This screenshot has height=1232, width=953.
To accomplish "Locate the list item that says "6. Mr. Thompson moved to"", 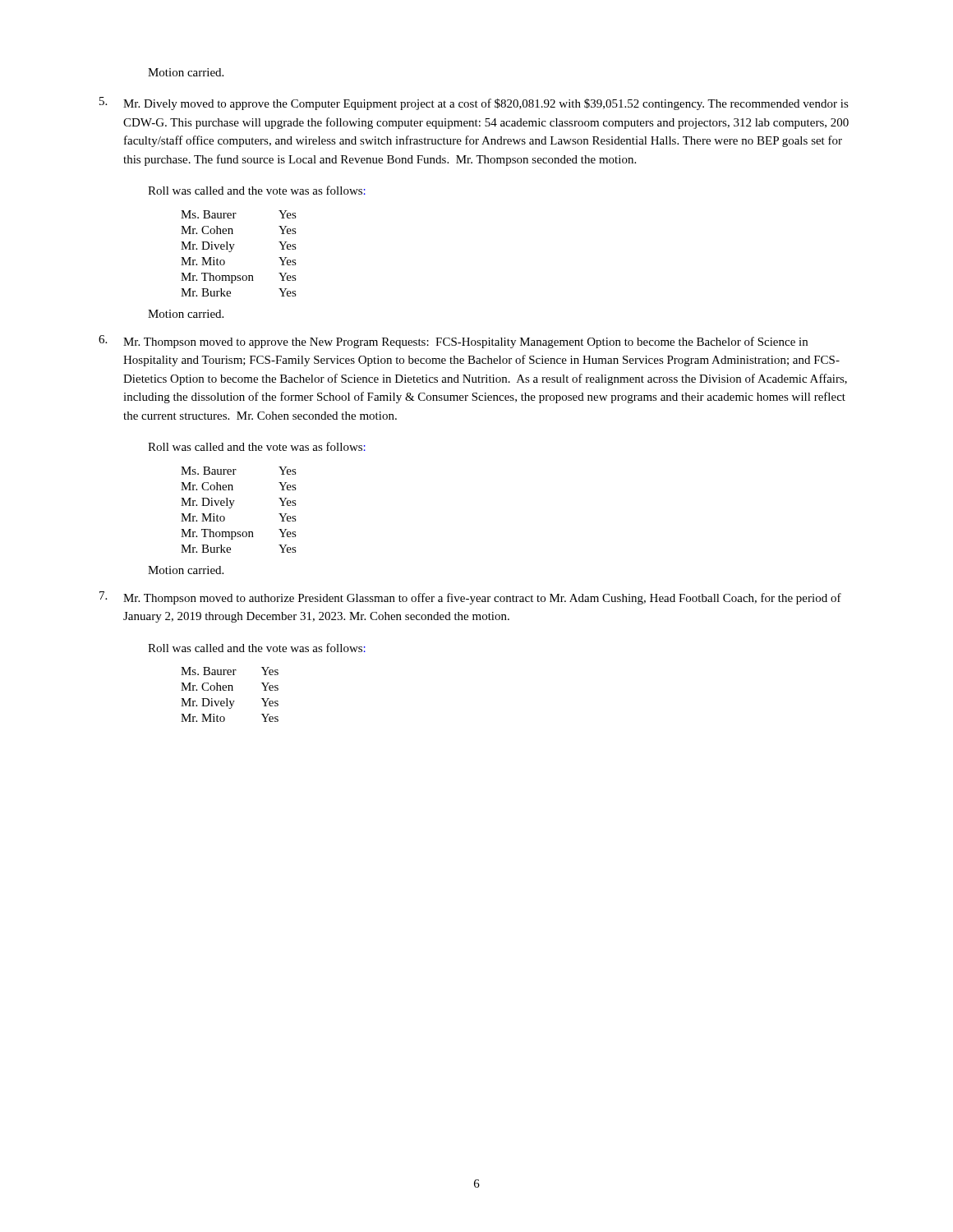I will pyautogui.click(x=476, y=378).
